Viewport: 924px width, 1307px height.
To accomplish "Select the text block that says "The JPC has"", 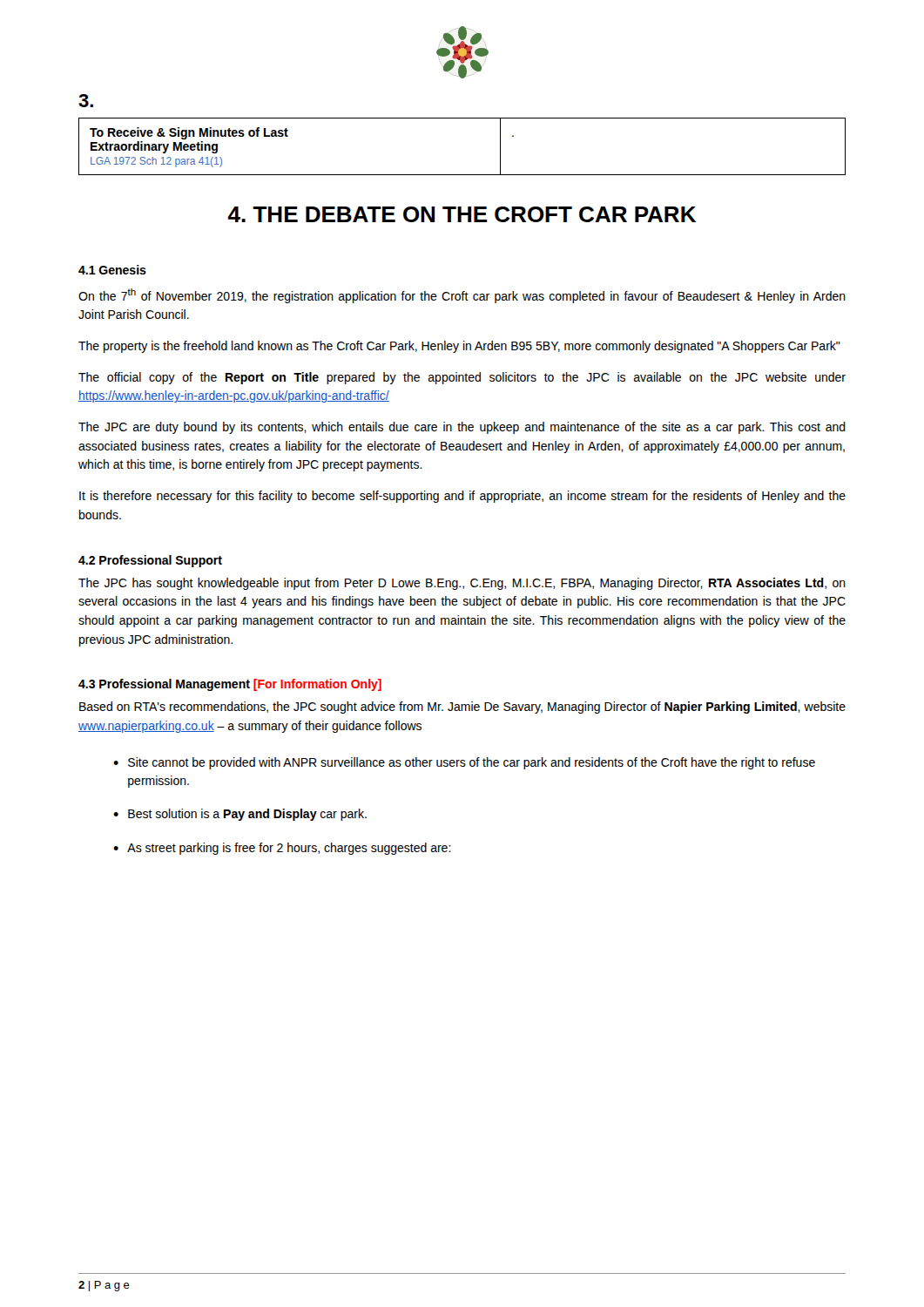I will [462, 611].
